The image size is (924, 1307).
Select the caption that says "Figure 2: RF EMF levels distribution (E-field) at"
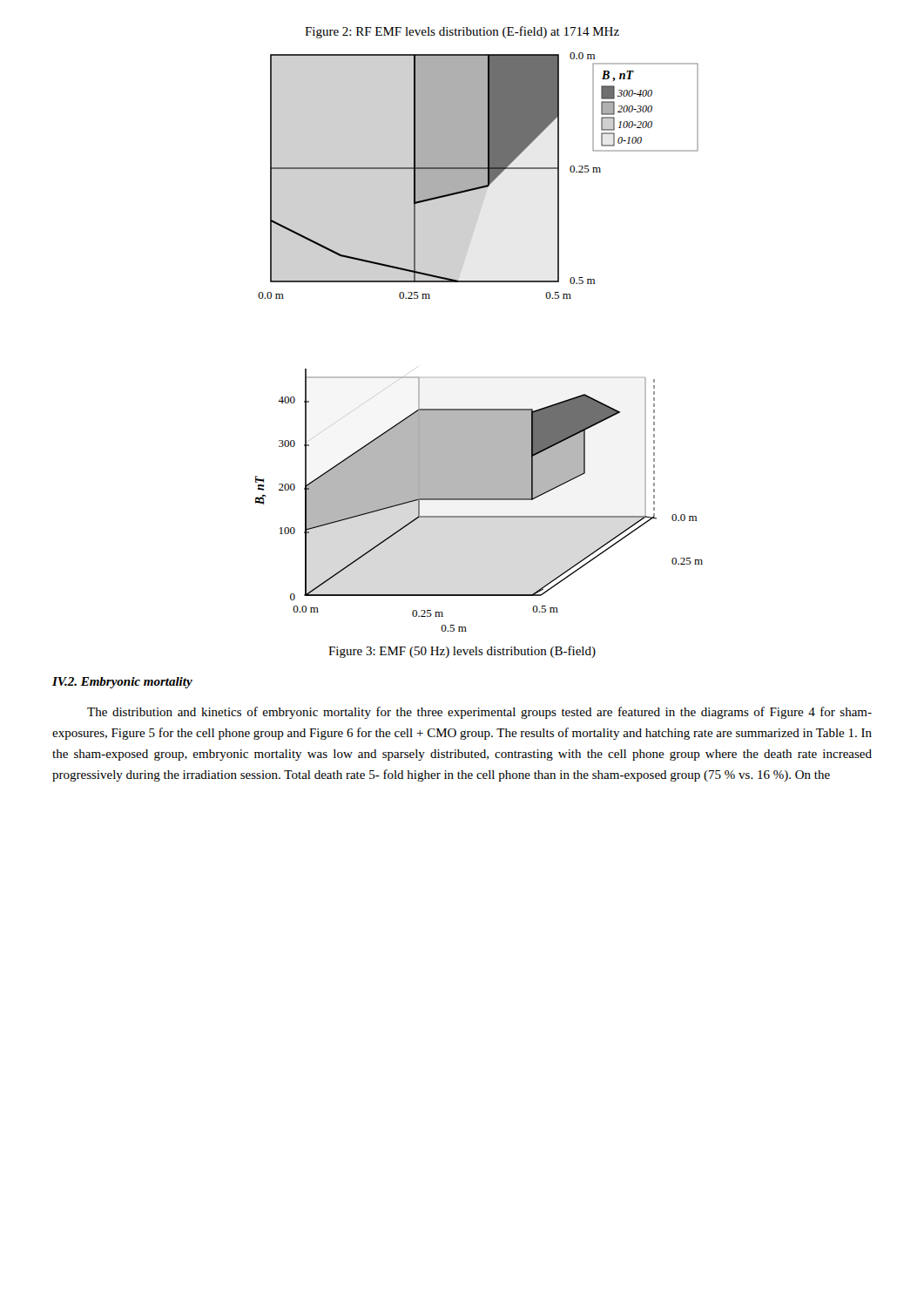click(462, 31)
